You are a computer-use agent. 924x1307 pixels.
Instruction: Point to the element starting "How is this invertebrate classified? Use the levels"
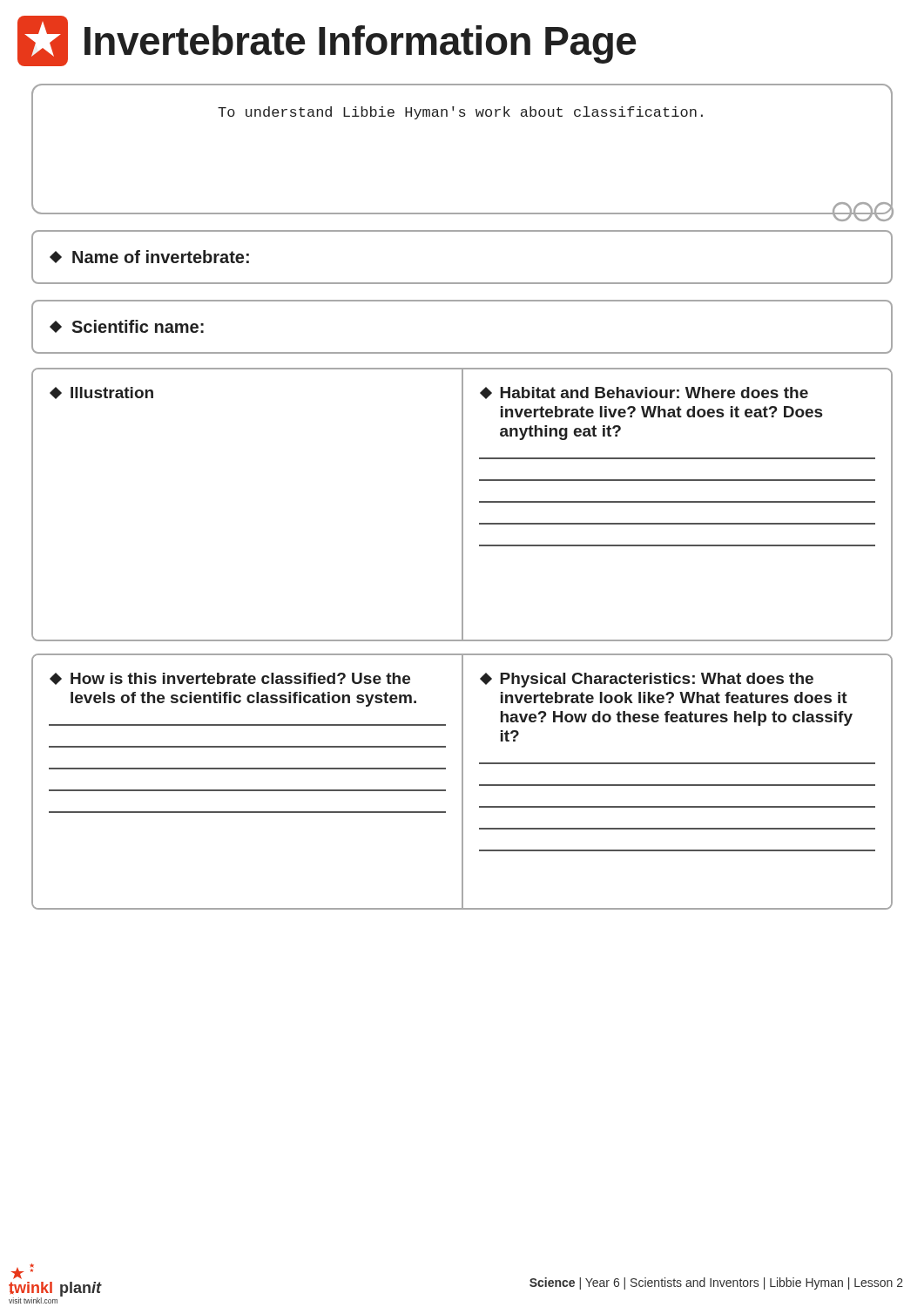[247, 741]
